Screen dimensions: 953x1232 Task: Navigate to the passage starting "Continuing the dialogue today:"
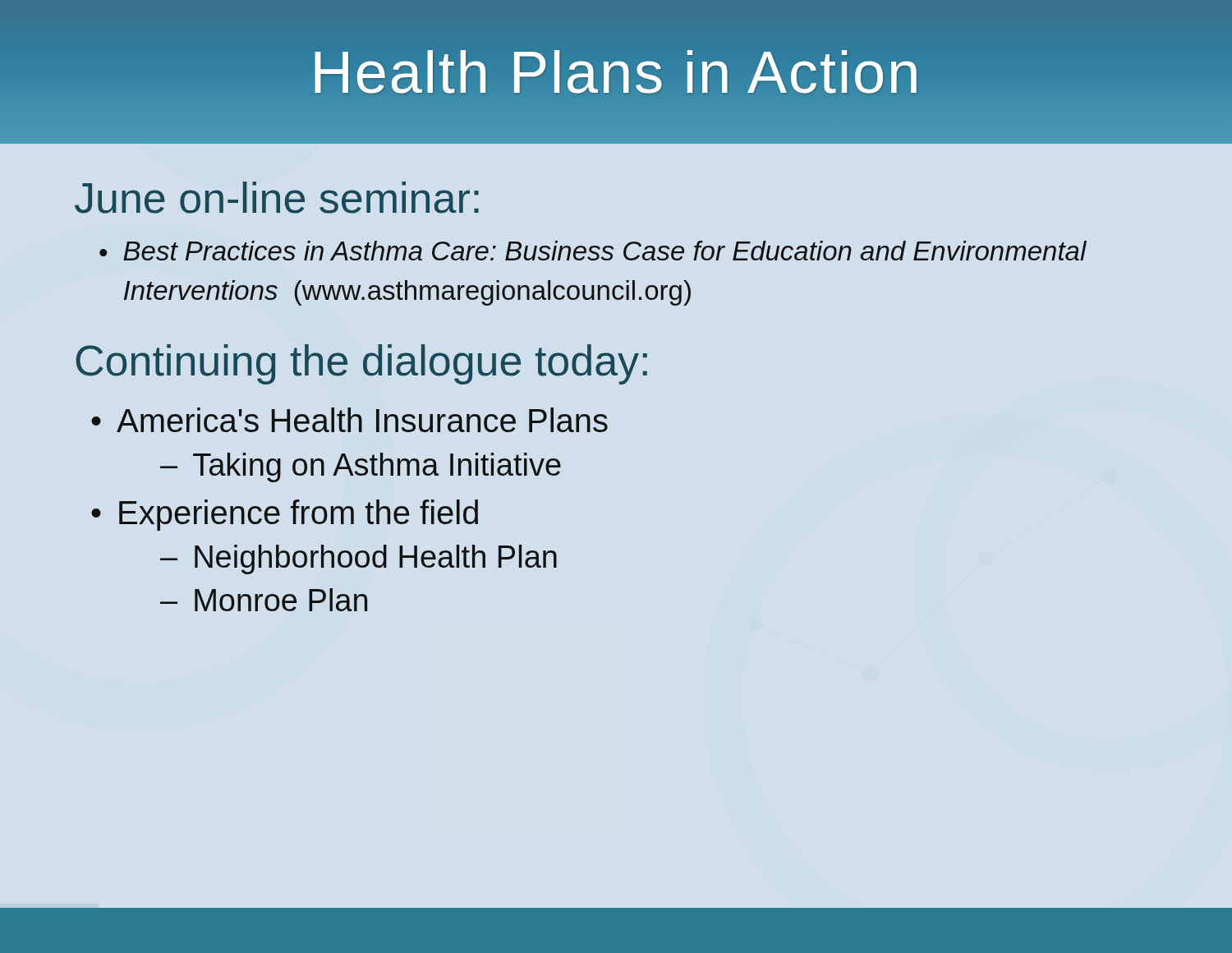click(362, 361)
